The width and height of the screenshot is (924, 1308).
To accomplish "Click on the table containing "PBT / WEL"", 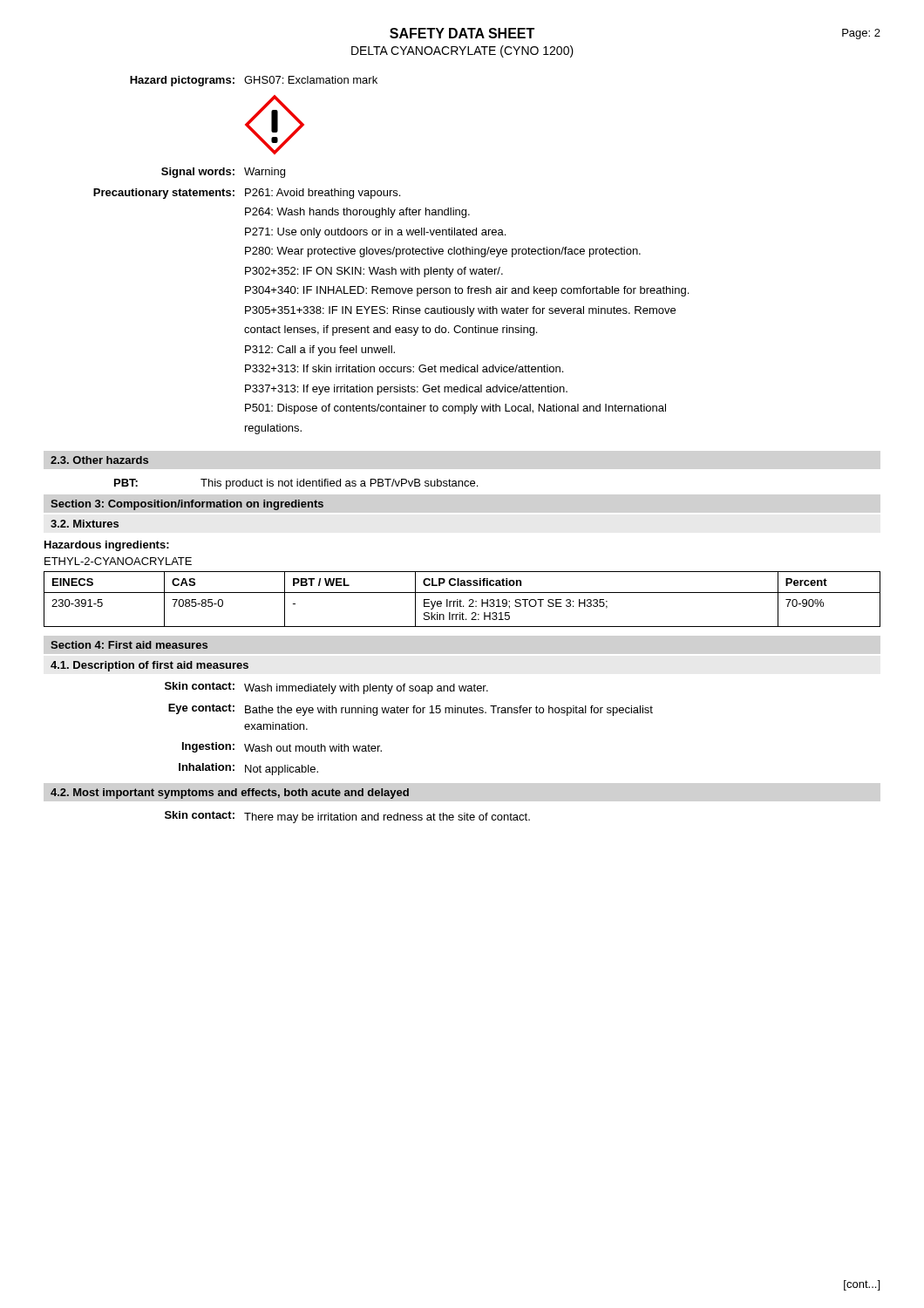I will tap(462, 599).
